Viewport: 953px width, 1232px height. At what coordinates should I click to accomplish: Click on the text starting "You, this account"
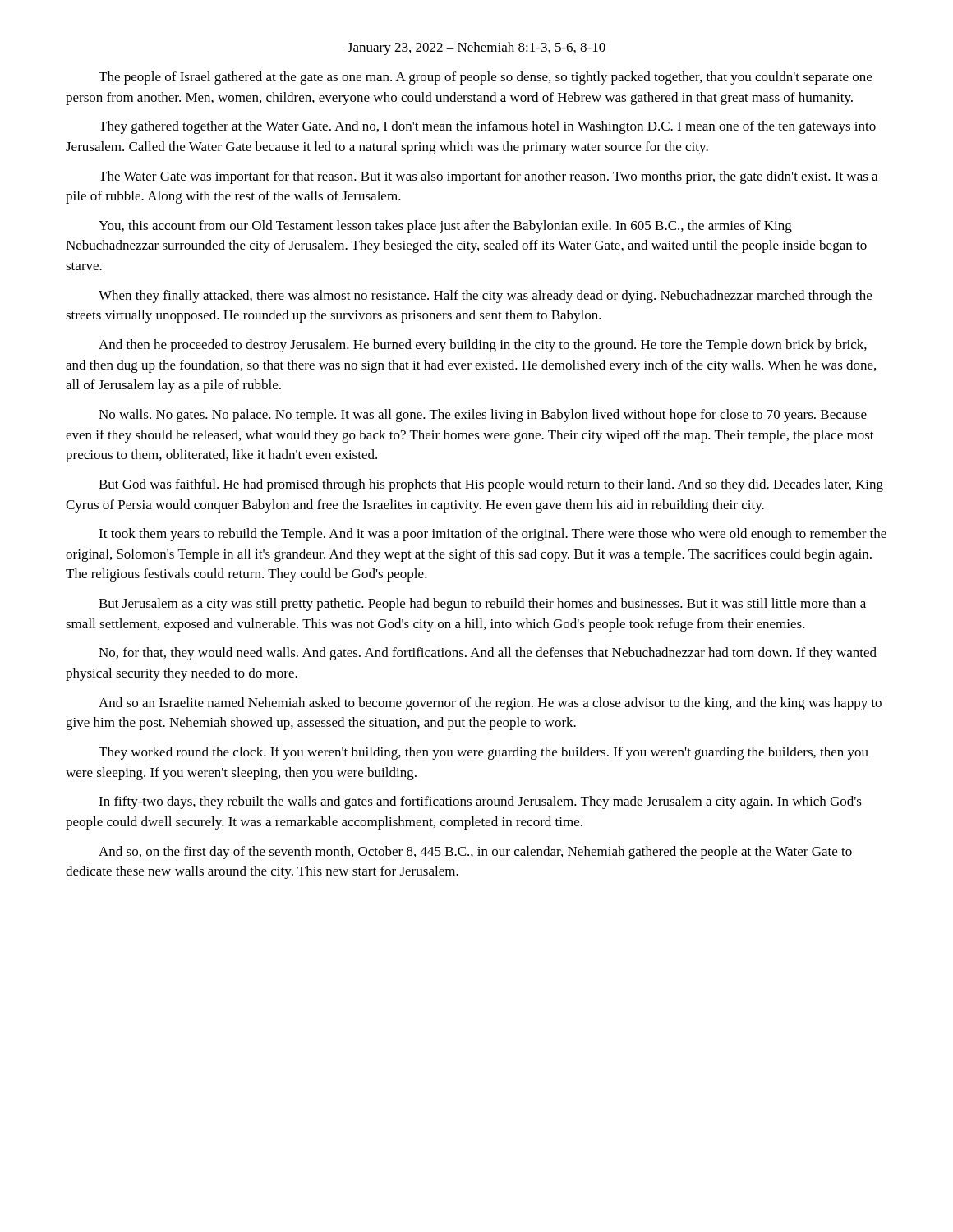pos(466,246)
